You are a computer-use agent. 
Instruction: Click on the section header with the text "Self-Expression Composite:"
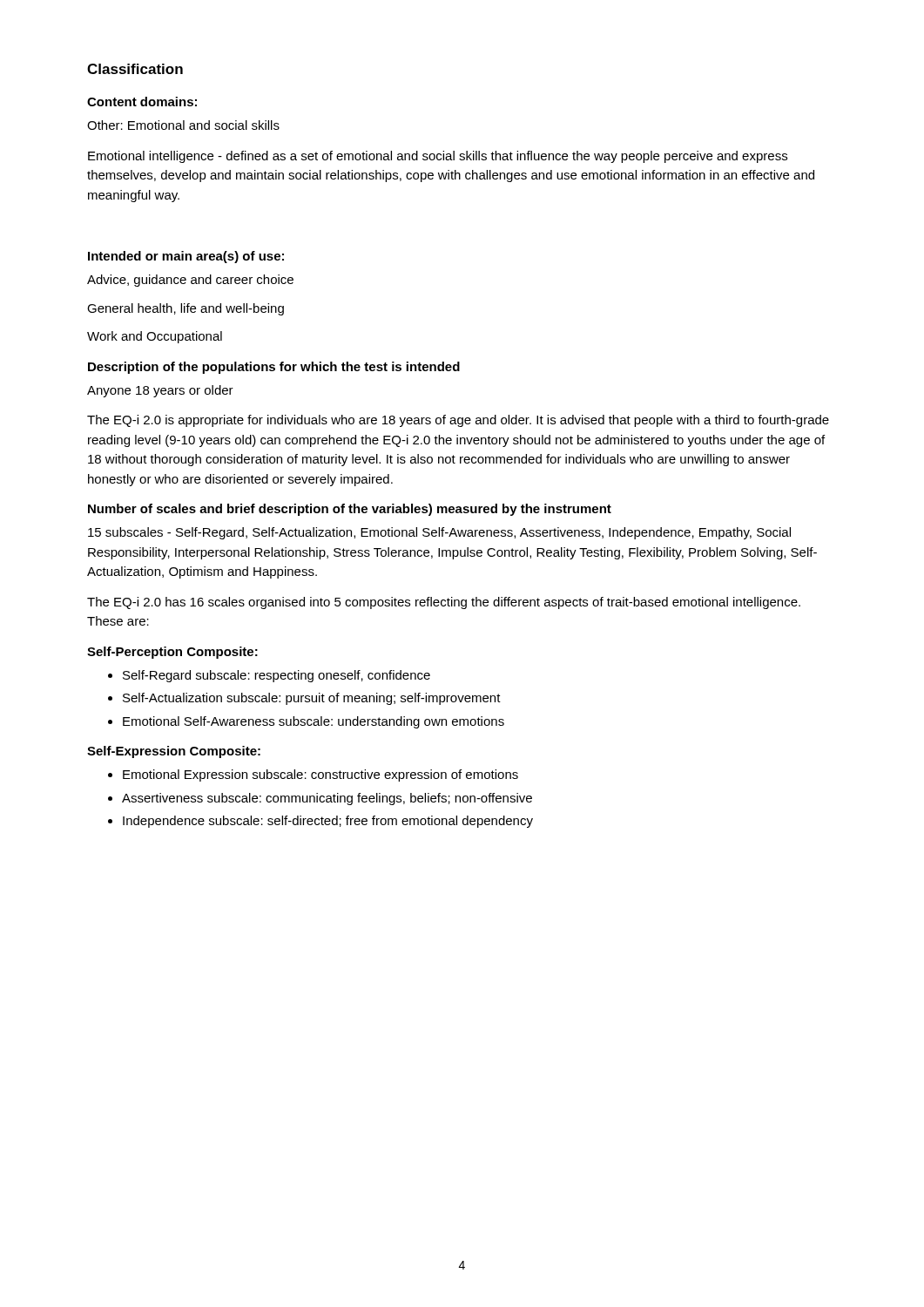pyautogui.click(x=174, y=751)
